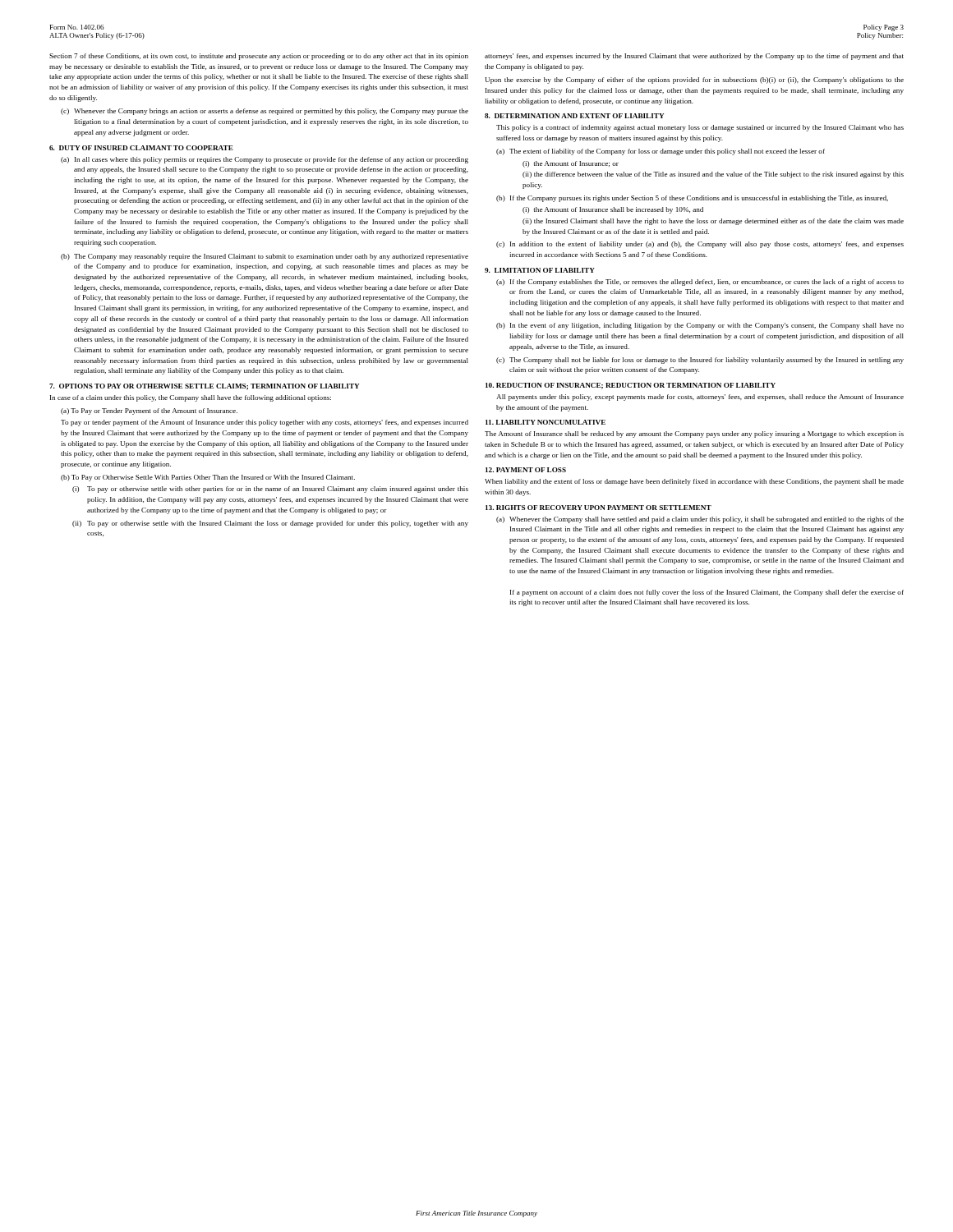Select the passage starting "When liability and the extent of loss"
This screenshot has width=953, height=1232.
click(x=694, y=487)
